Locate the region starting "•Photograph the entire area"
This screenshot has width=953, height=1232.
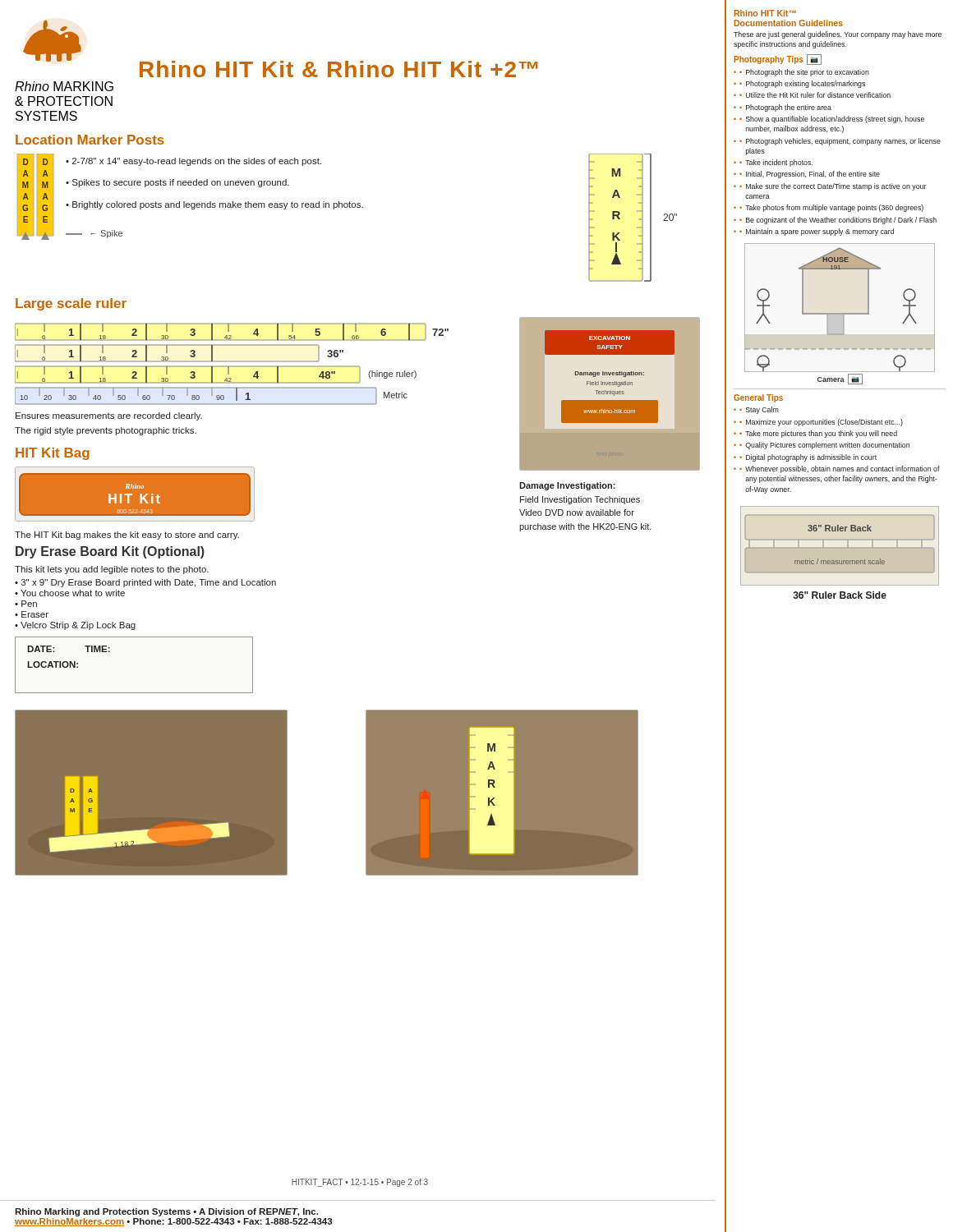785,107
